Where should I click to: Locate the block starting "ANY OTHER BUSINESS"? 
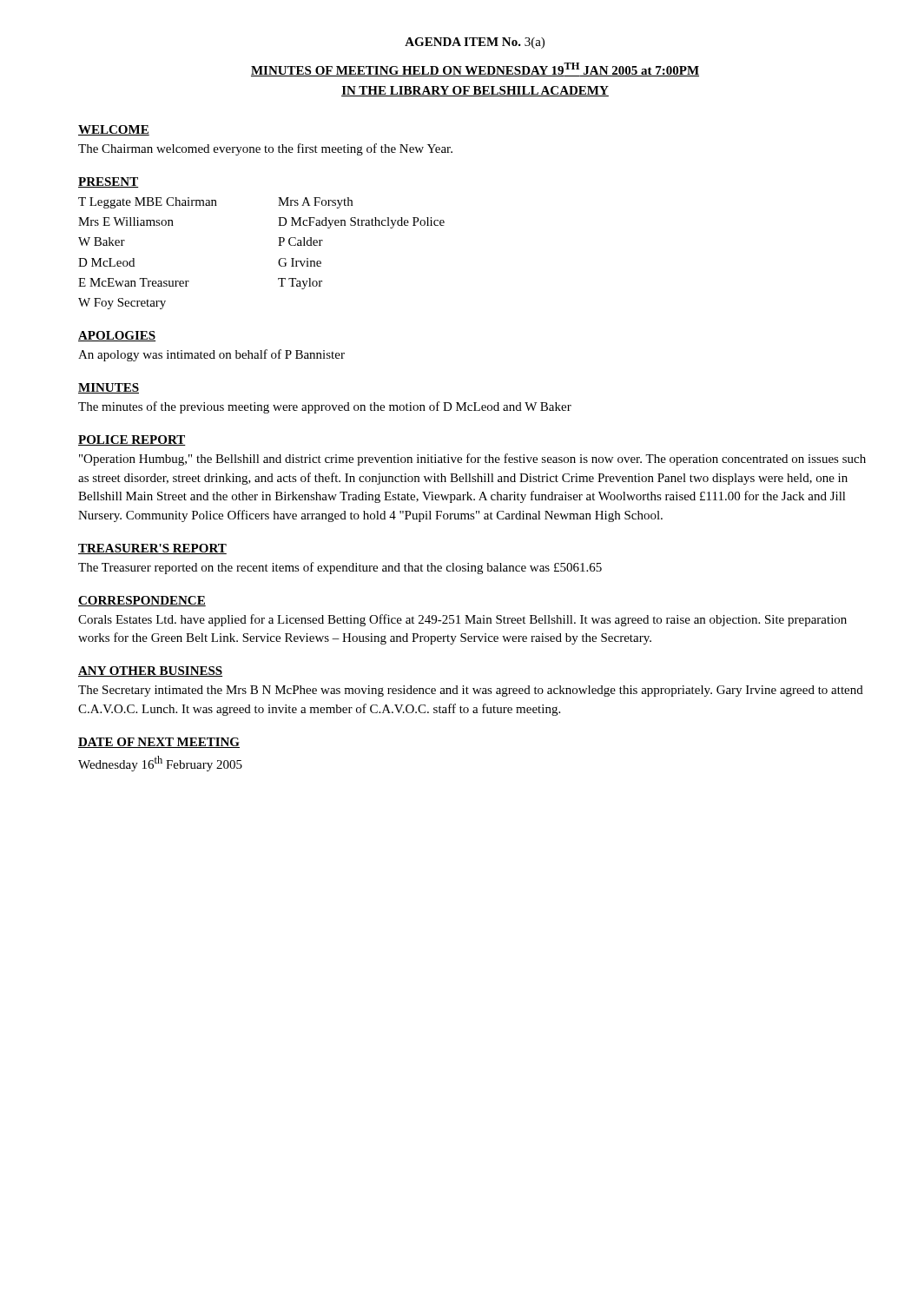point(150,671)
